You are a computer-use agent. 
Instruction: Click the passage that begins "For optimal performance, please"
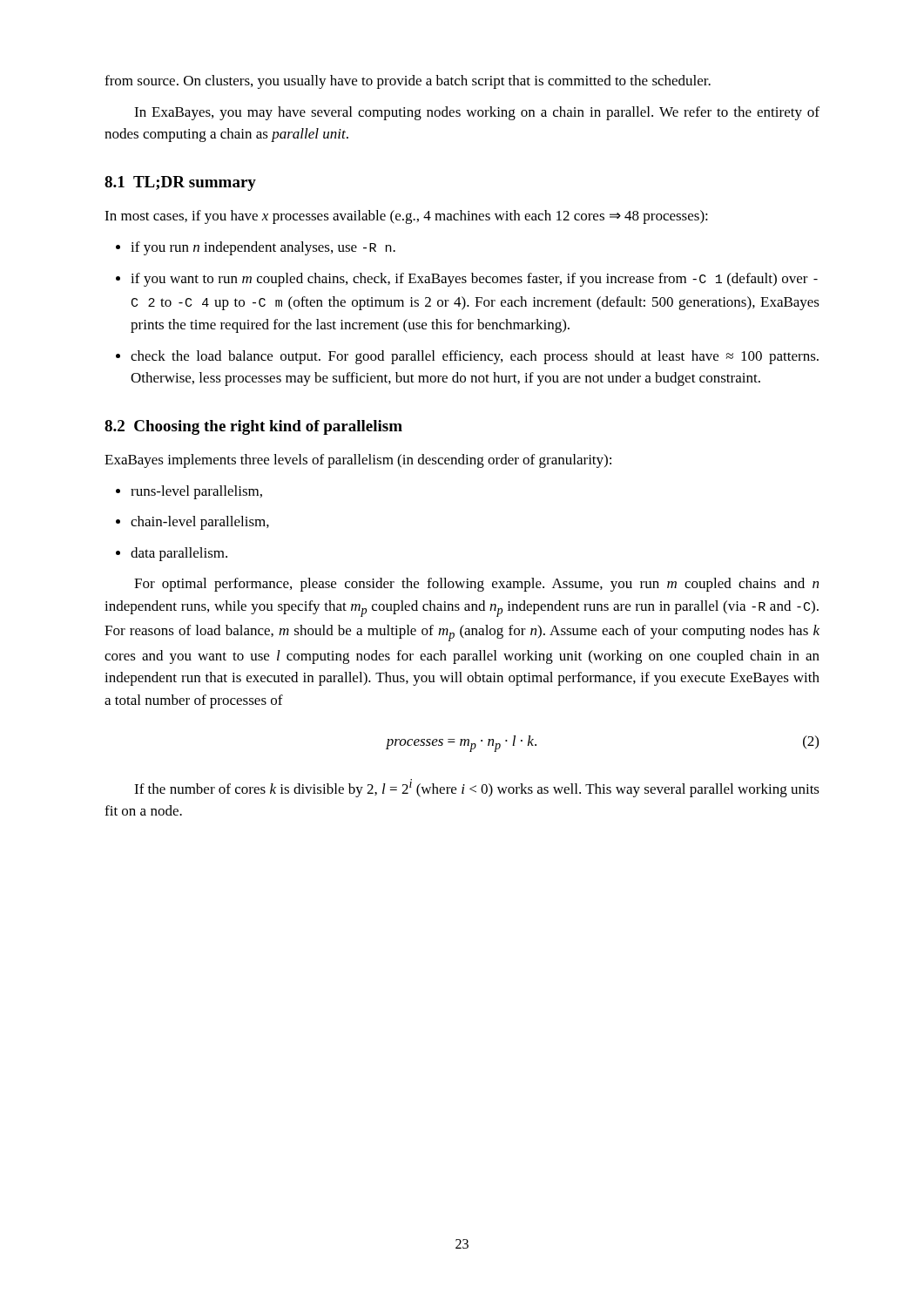pos(462,642)
